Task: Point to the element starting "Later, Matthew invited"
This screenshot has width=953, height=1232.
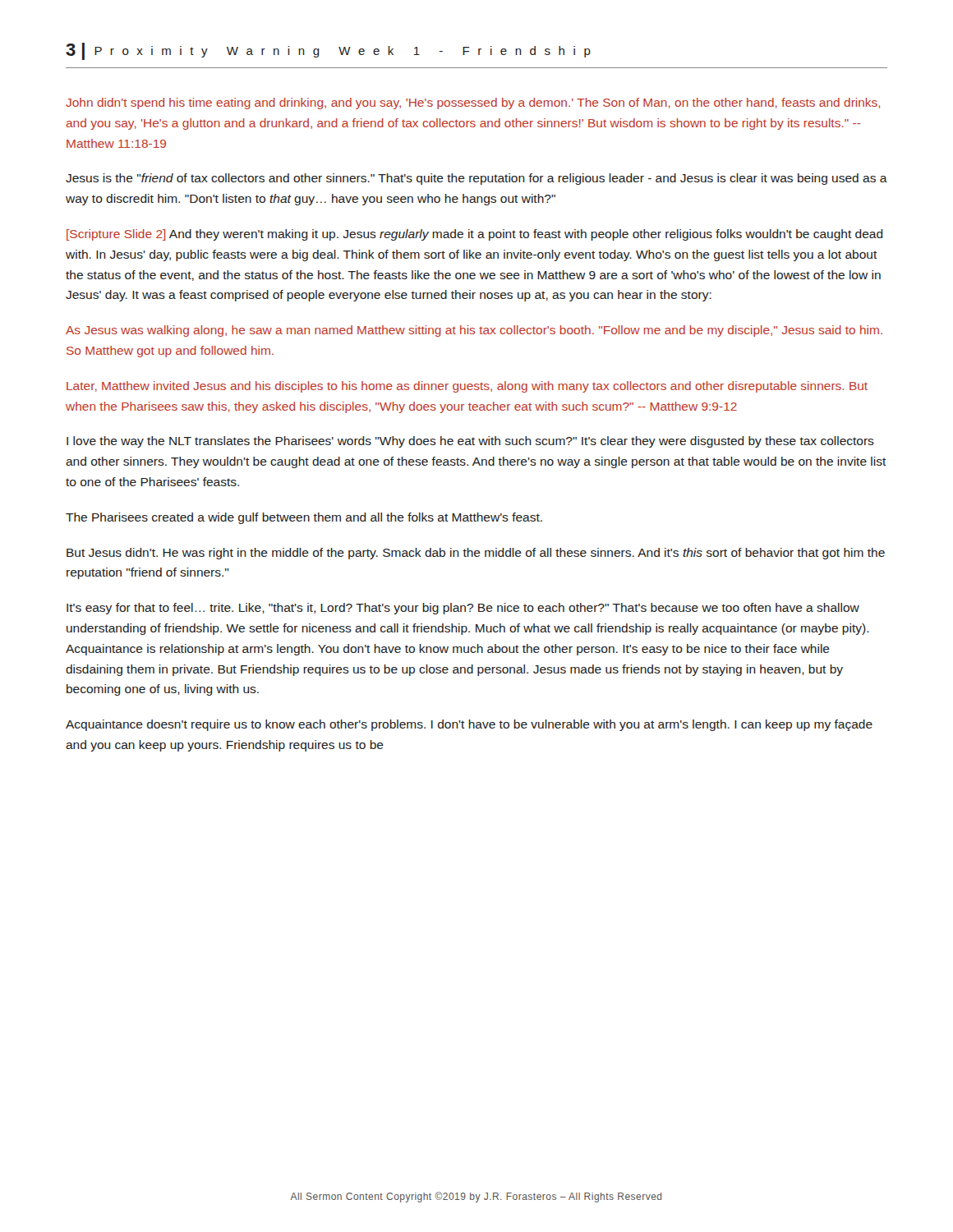Action: pos(476,396)
